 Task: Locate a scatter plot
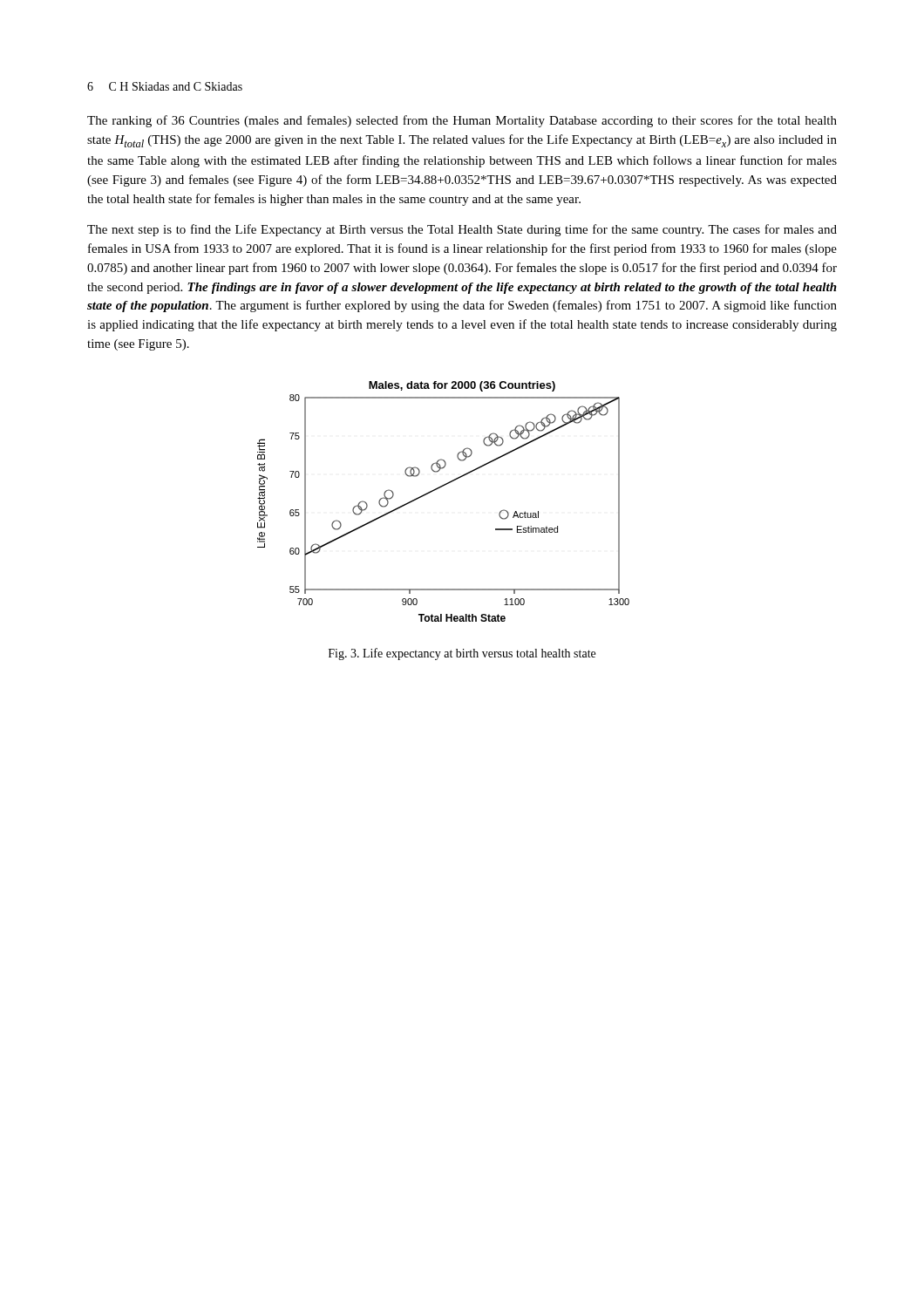point(462,507)
